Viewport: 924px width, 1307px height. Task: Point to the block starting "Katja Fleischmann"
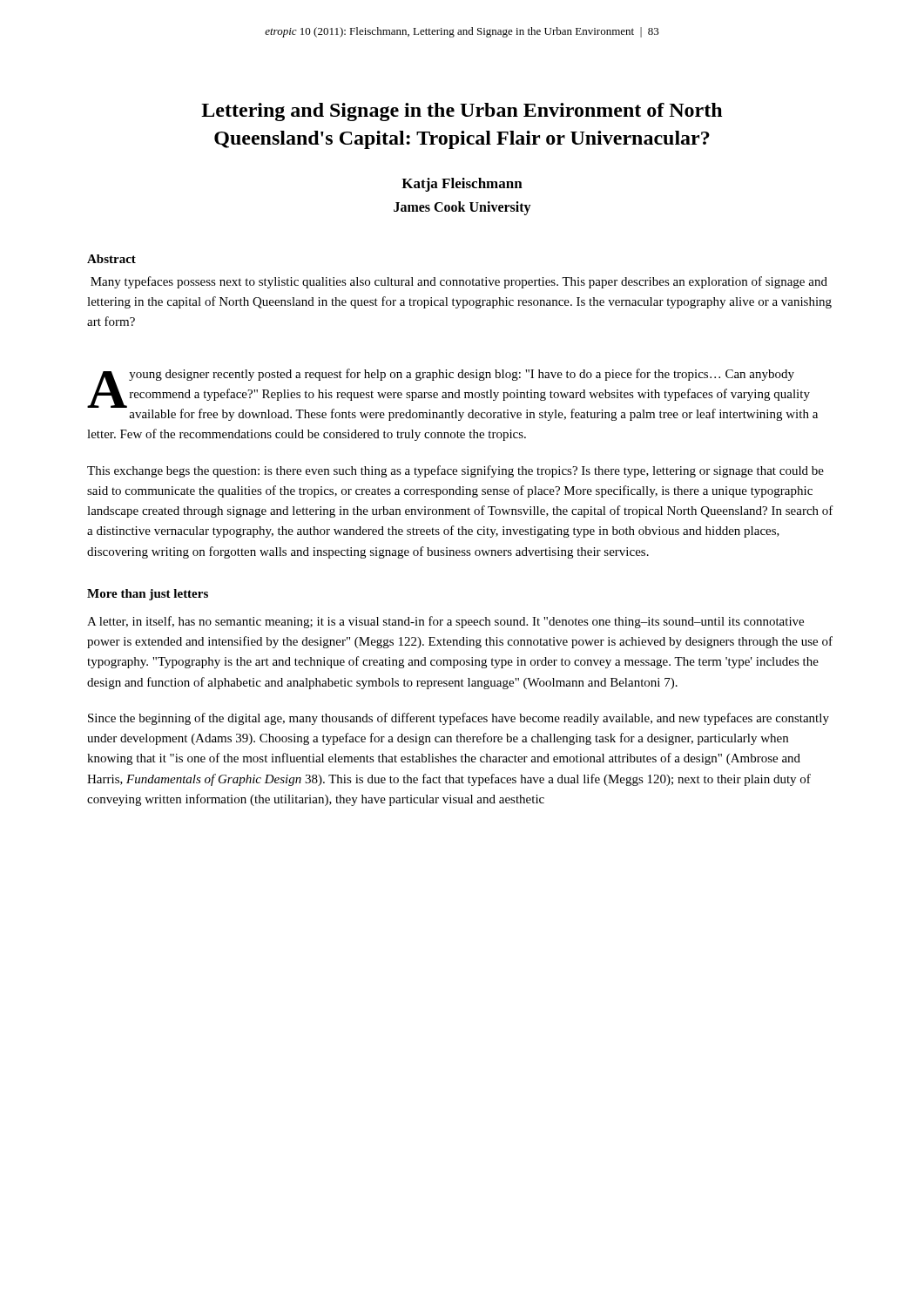click(x=462, y=184)
